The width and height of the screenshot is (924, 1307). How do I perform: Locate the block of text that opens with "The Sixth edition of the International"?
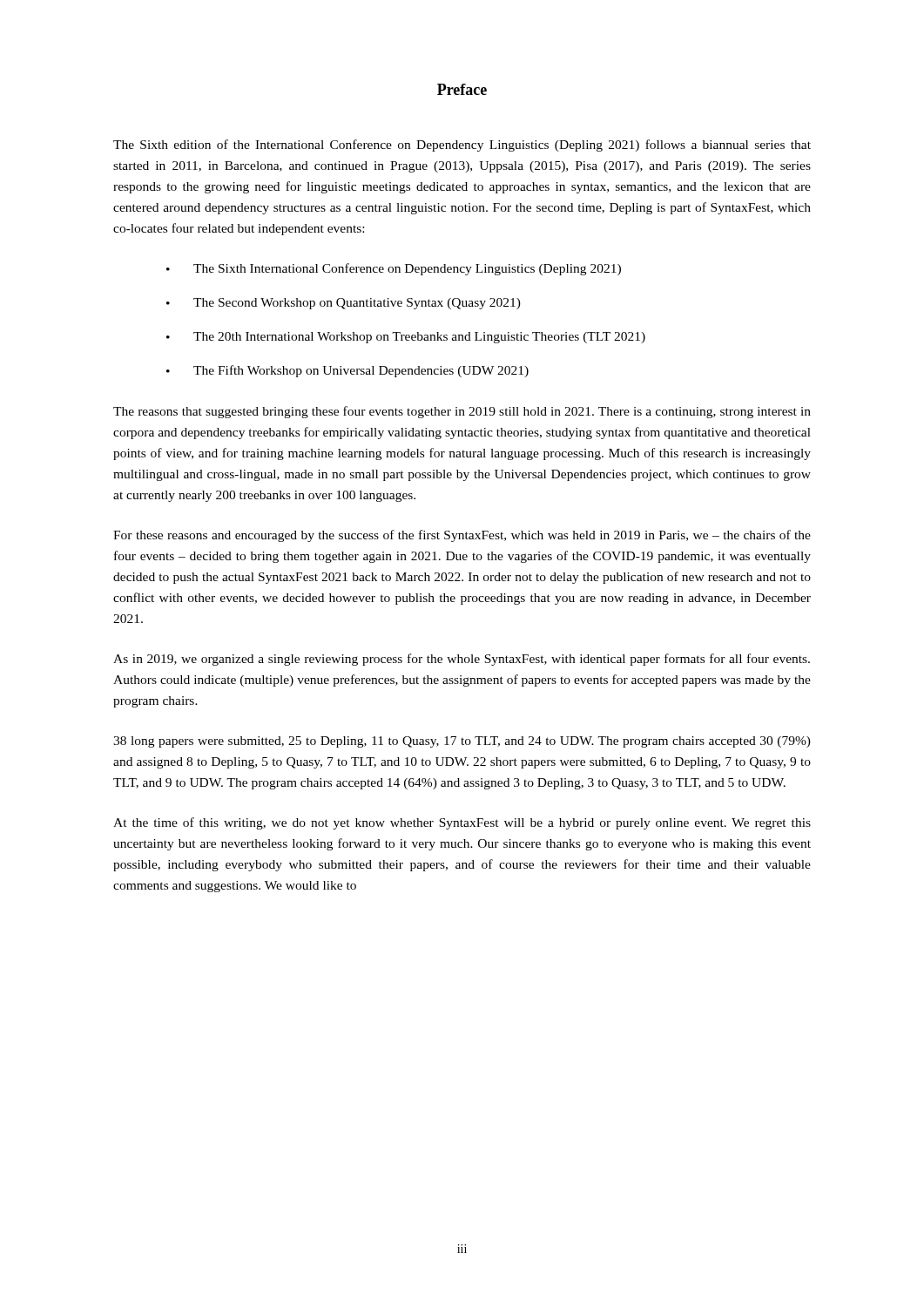pyautogui.click(x=462, y=186)
